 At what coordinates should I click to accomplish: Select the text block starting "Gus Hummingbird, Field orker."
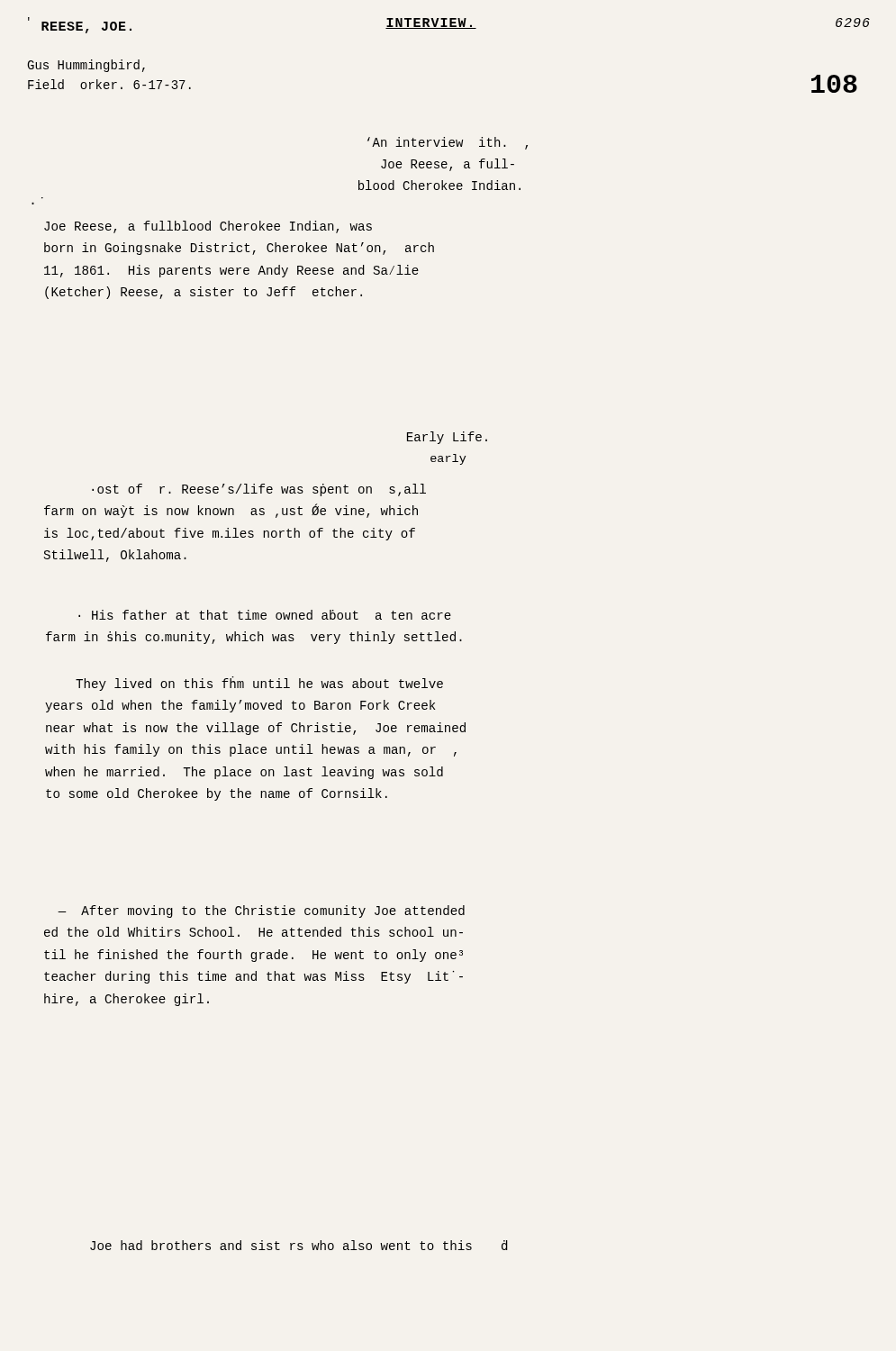coord(110,76)
